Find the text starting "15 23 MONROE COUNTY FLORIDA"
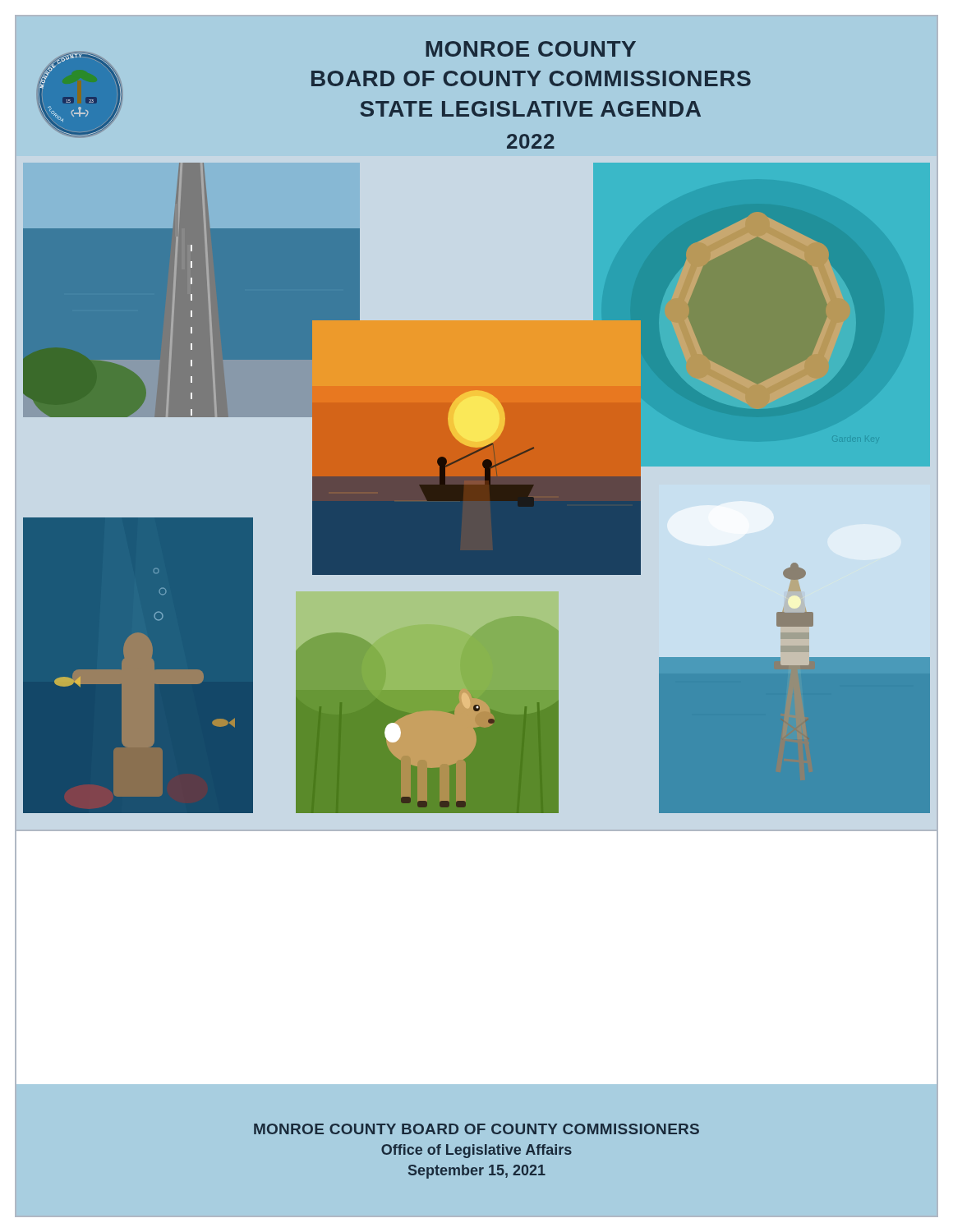Screen dimensions: 1232x953 tap(473, 94)
